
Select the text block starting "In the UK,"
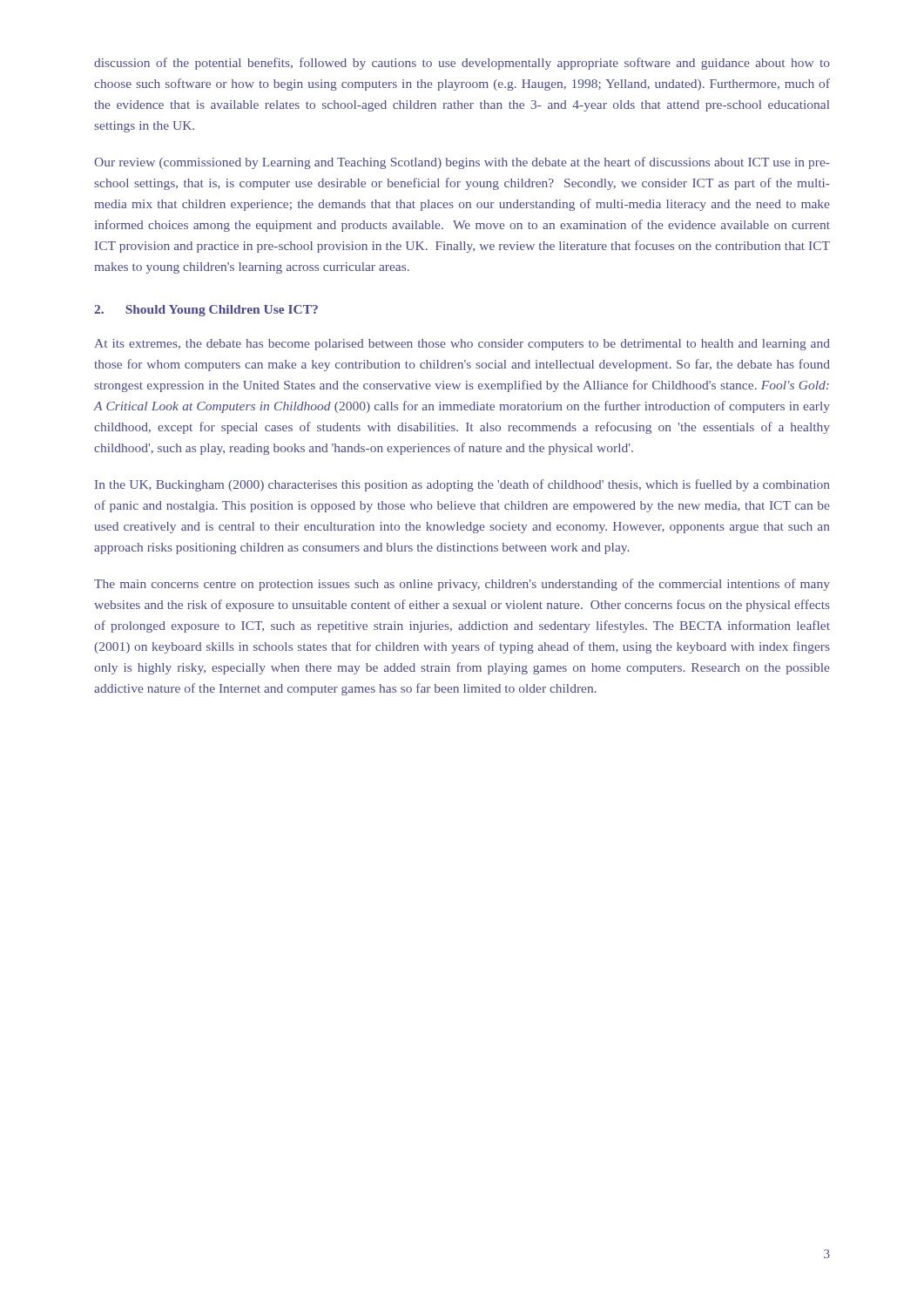point(462,516)
